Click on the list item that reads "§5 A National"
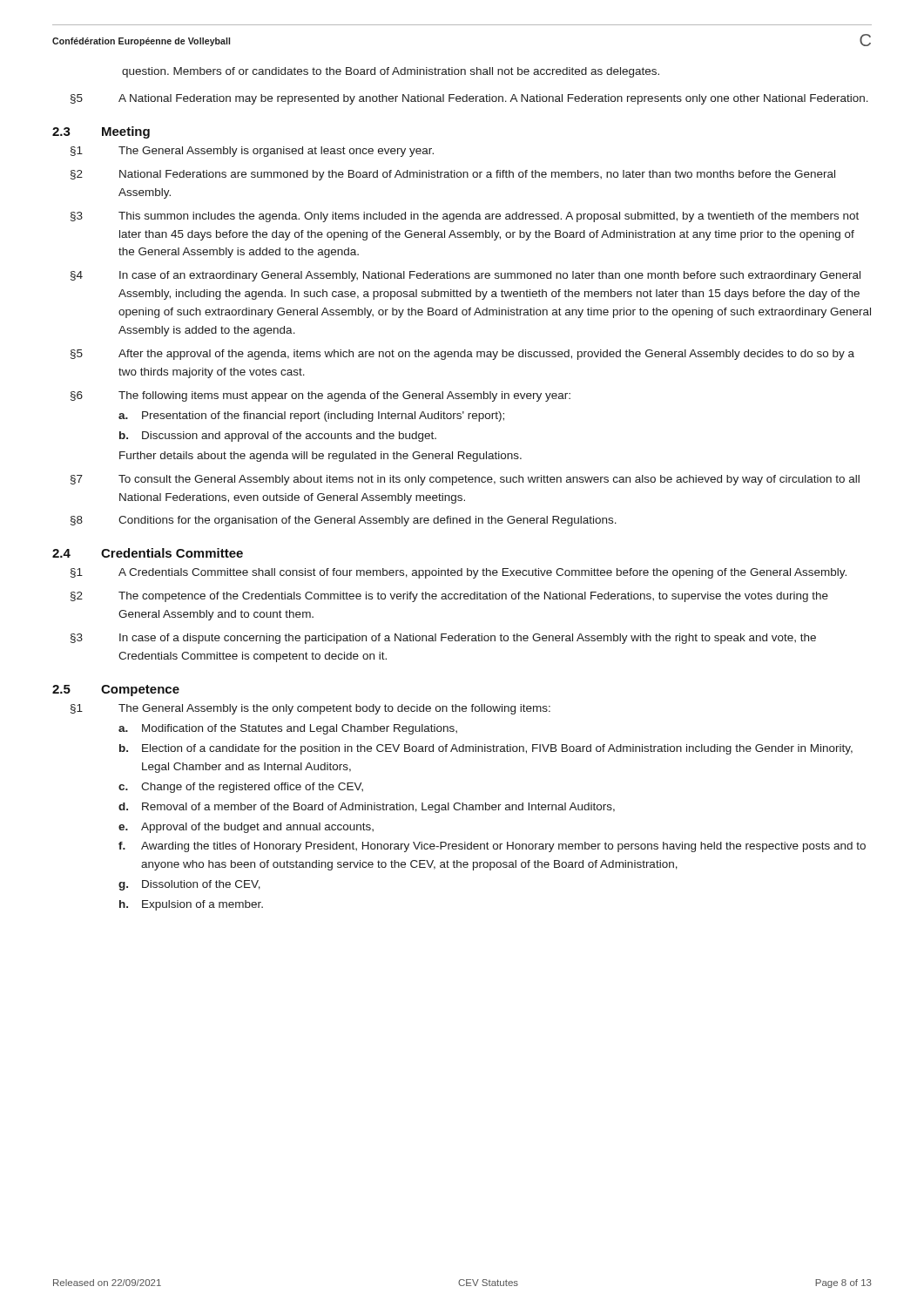Image resolution: width=924 pixels, height=1307 pixels. click(x=462, y=99)
